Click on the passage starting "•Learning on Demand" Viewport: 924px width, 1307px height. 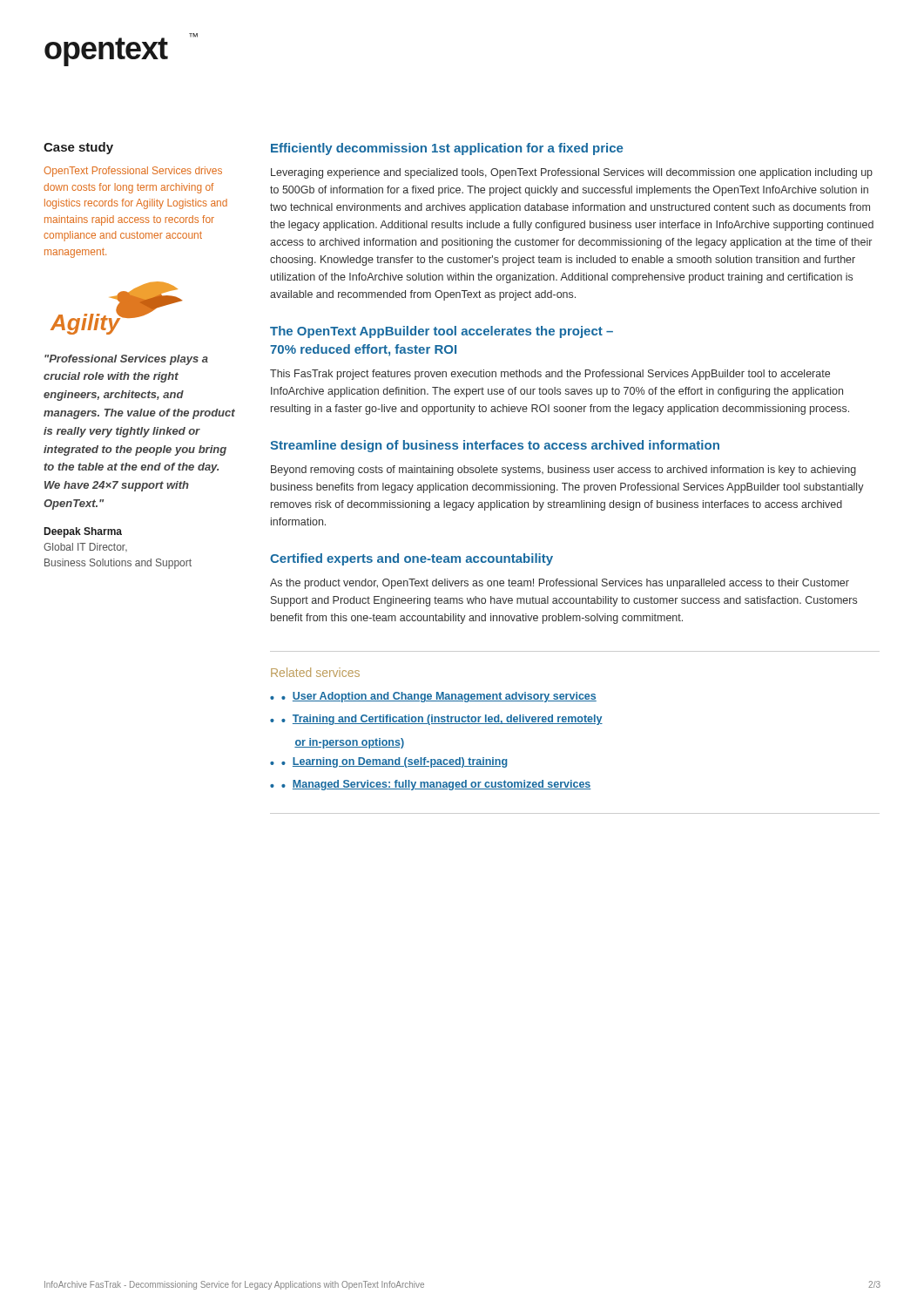pyautogui.click(x=394, y=763)
